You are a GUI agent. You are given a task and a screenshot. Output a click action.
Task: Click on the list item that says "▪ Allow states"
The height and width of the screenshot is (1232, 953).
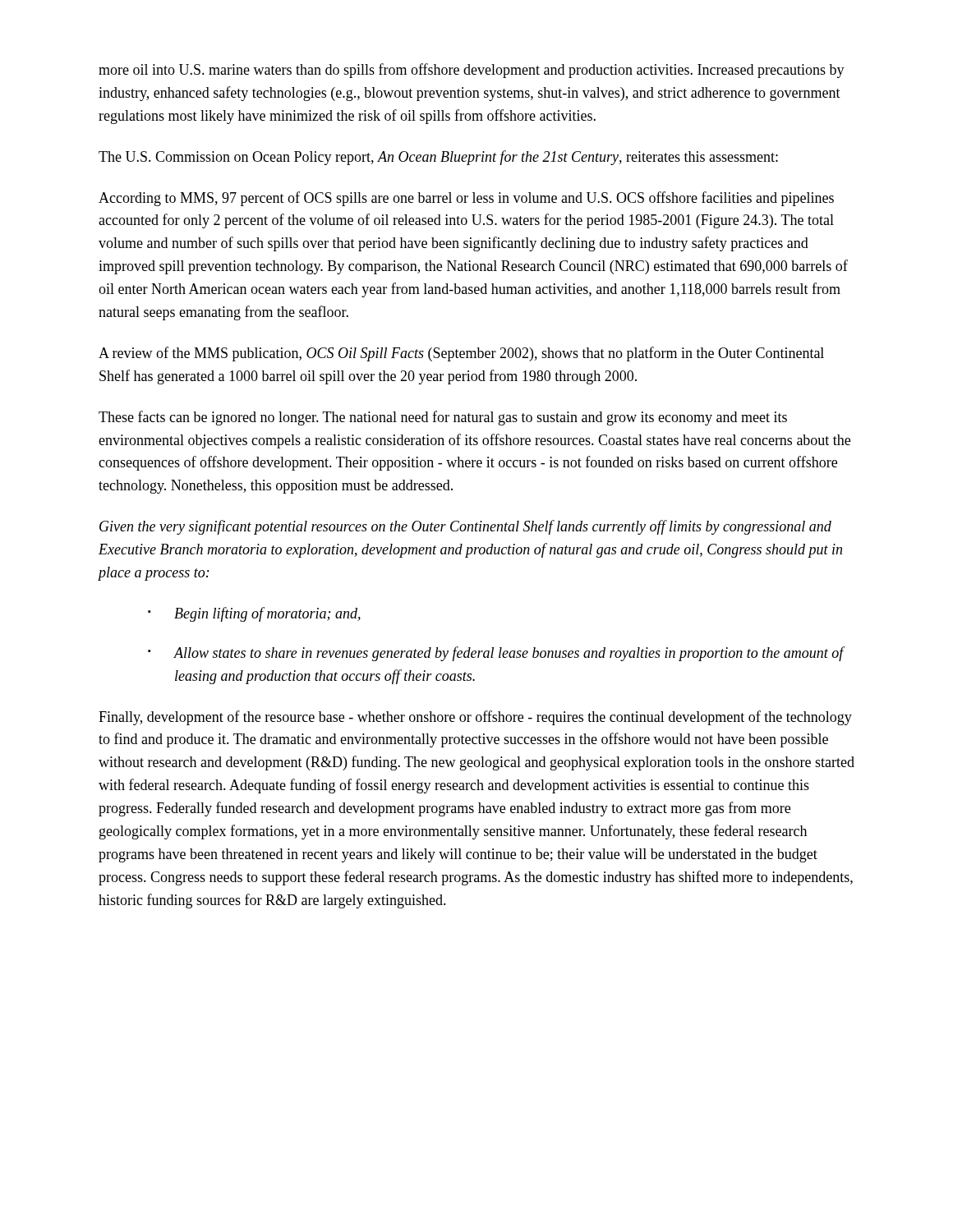pyautogui.click(x=501, y=665)
